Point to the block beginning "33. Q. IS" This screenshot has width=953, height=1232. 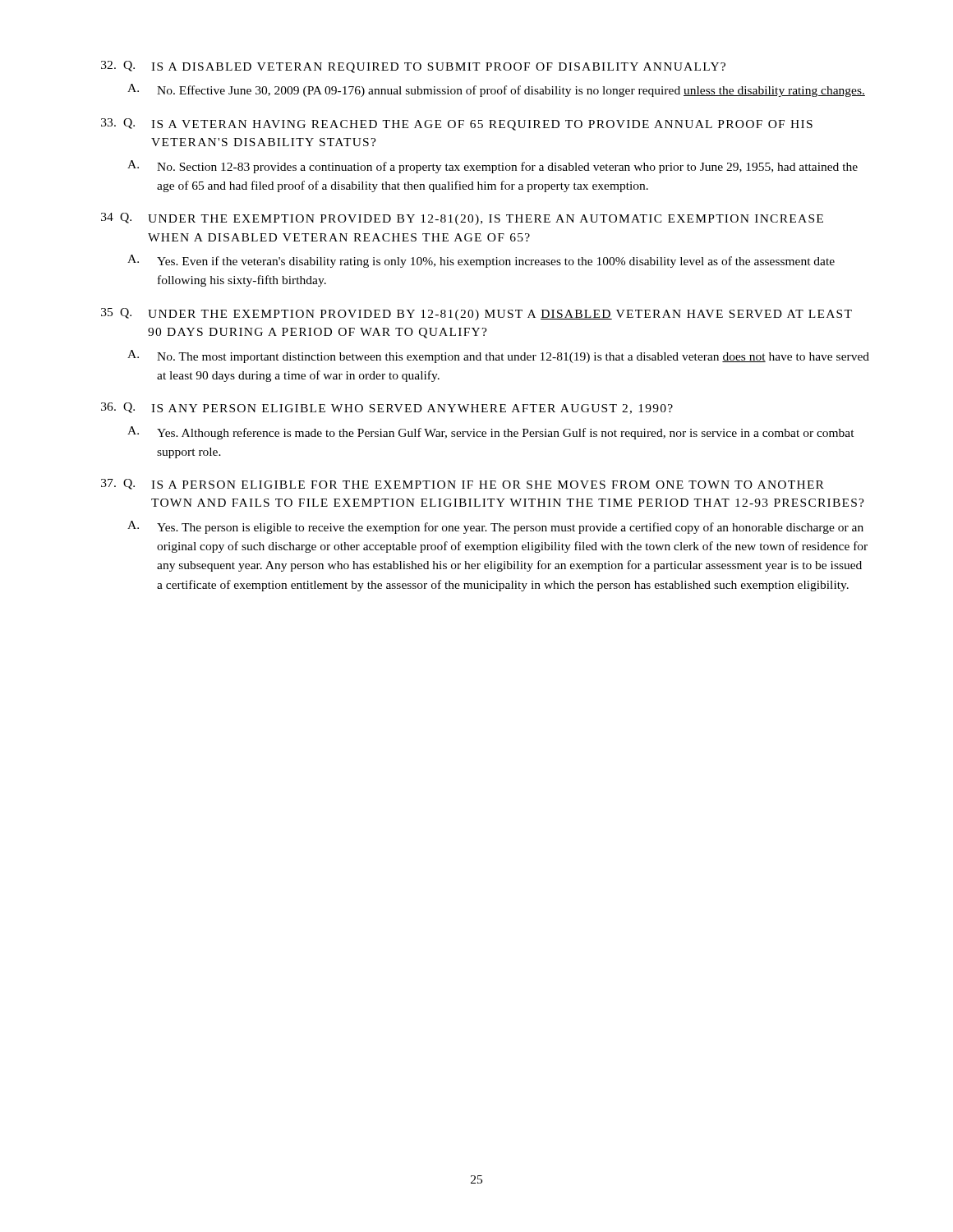point(476,155)
